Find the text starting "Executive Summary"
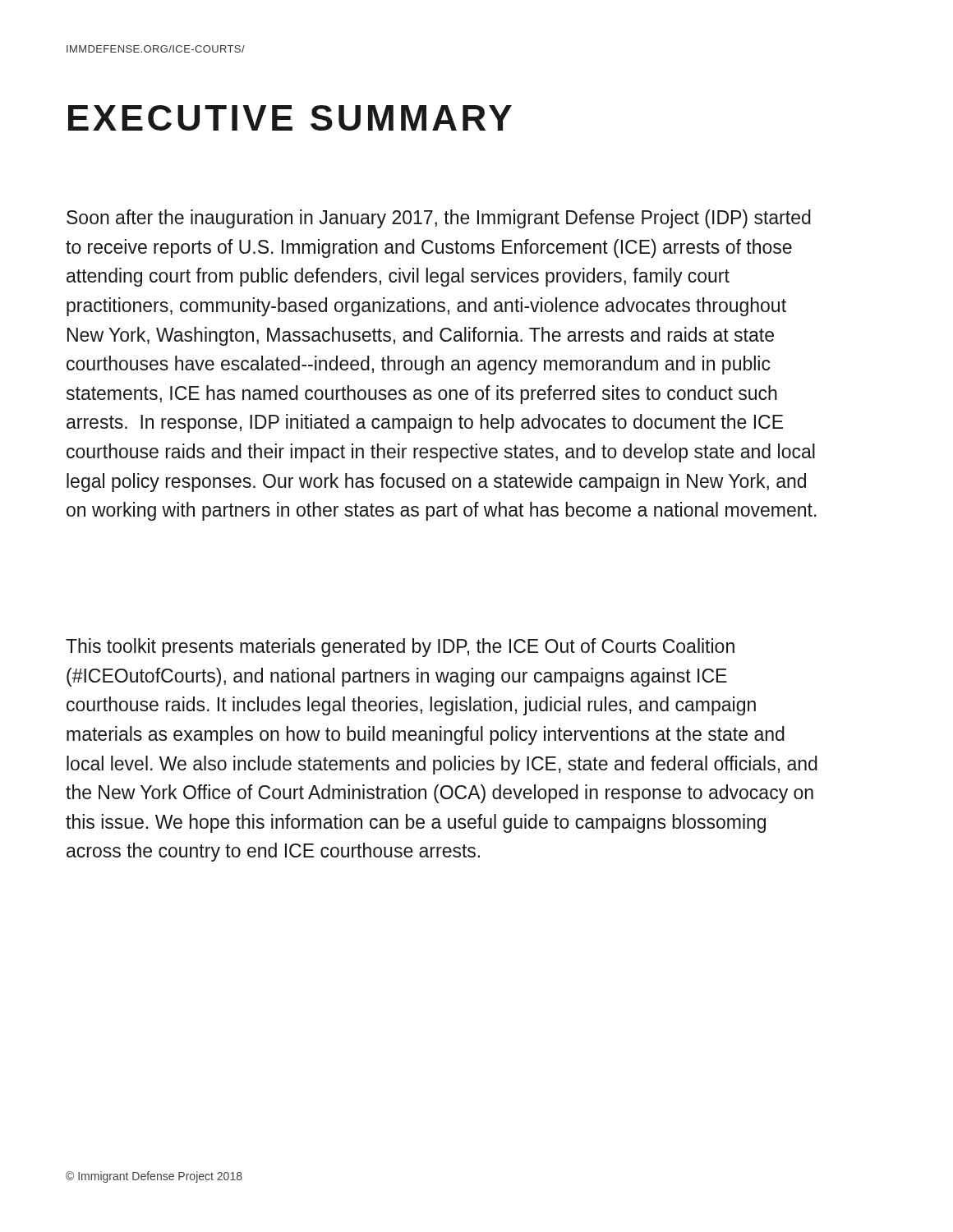Screen dimensions: 1232x953 tap(291, 118)
